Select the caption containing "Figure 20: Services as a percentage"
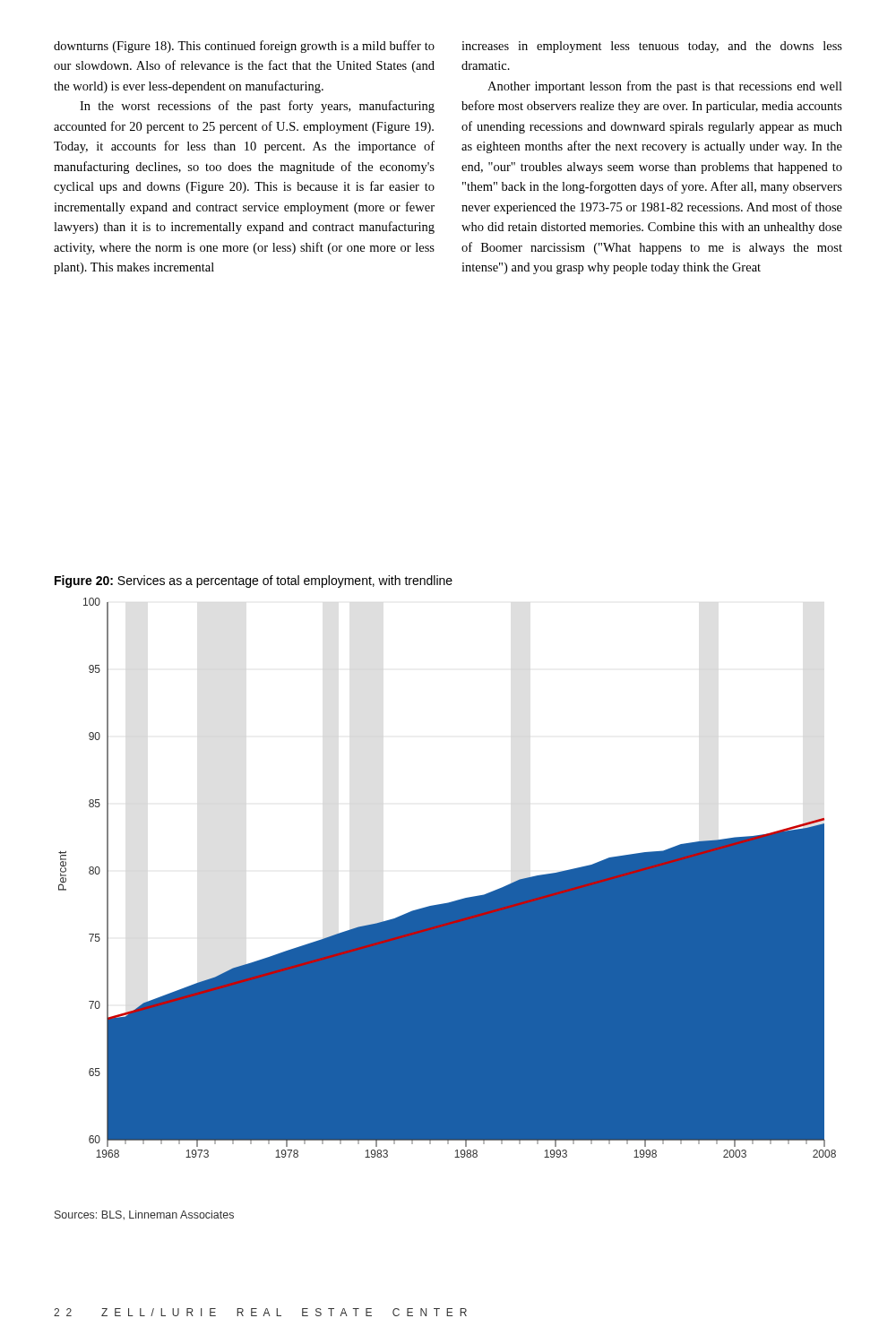This screenshot has width=896, height=1344. (x=253, y=581)
